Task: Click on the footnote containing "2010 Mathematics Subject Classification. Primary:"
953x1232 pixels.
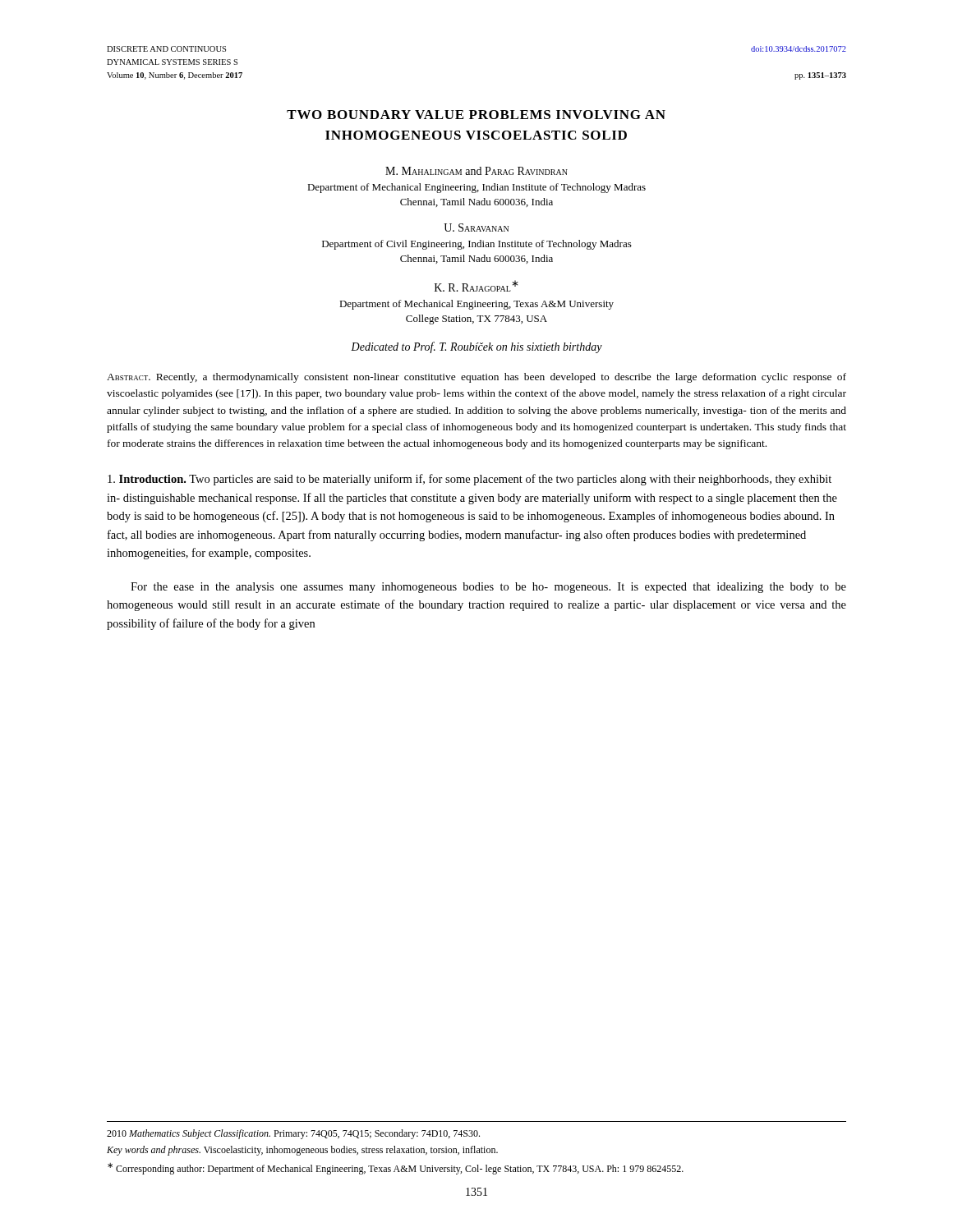Action: click(476, 1151)
